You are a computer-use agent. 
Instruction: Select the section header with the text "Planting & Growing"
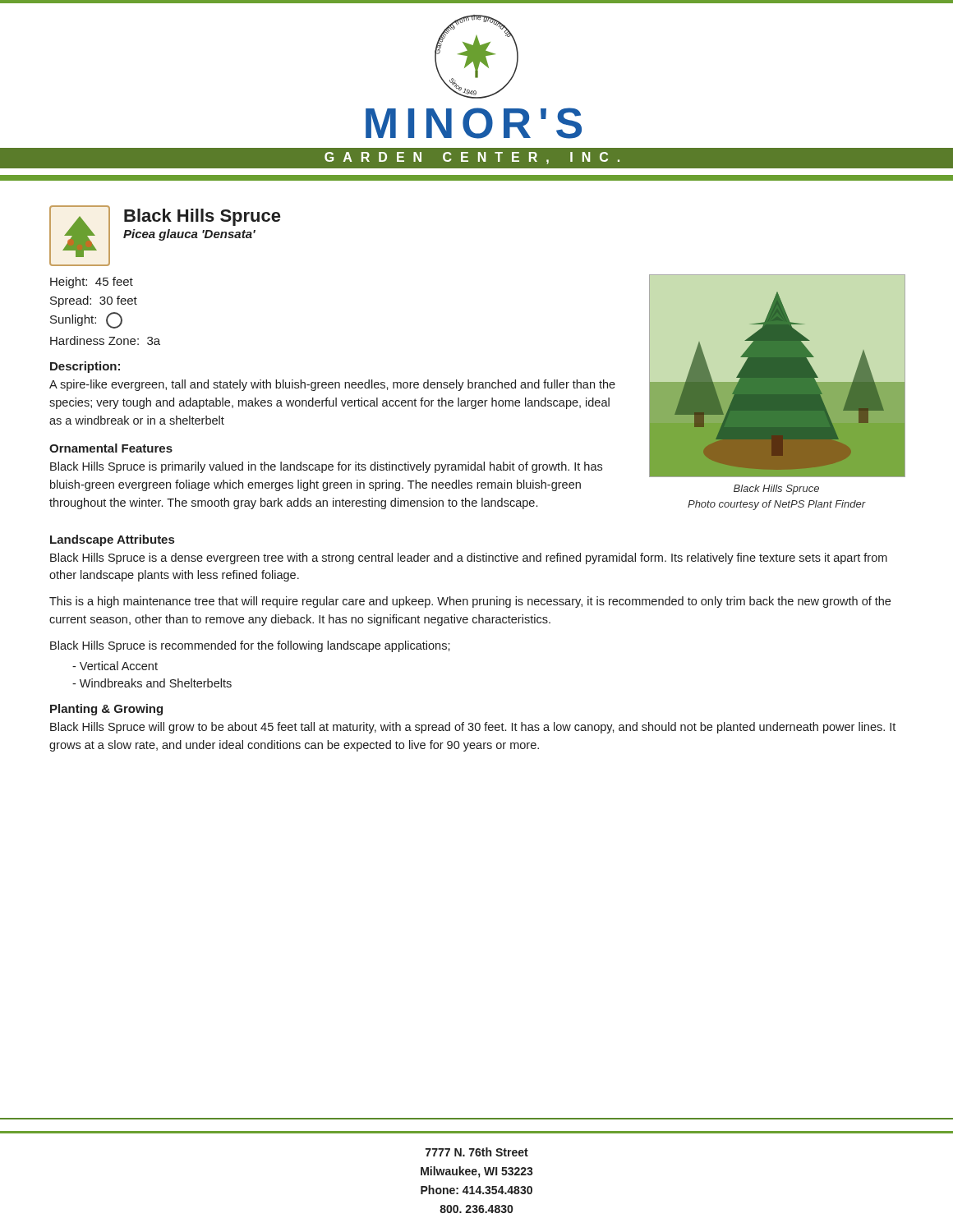[x=106, y=709]
